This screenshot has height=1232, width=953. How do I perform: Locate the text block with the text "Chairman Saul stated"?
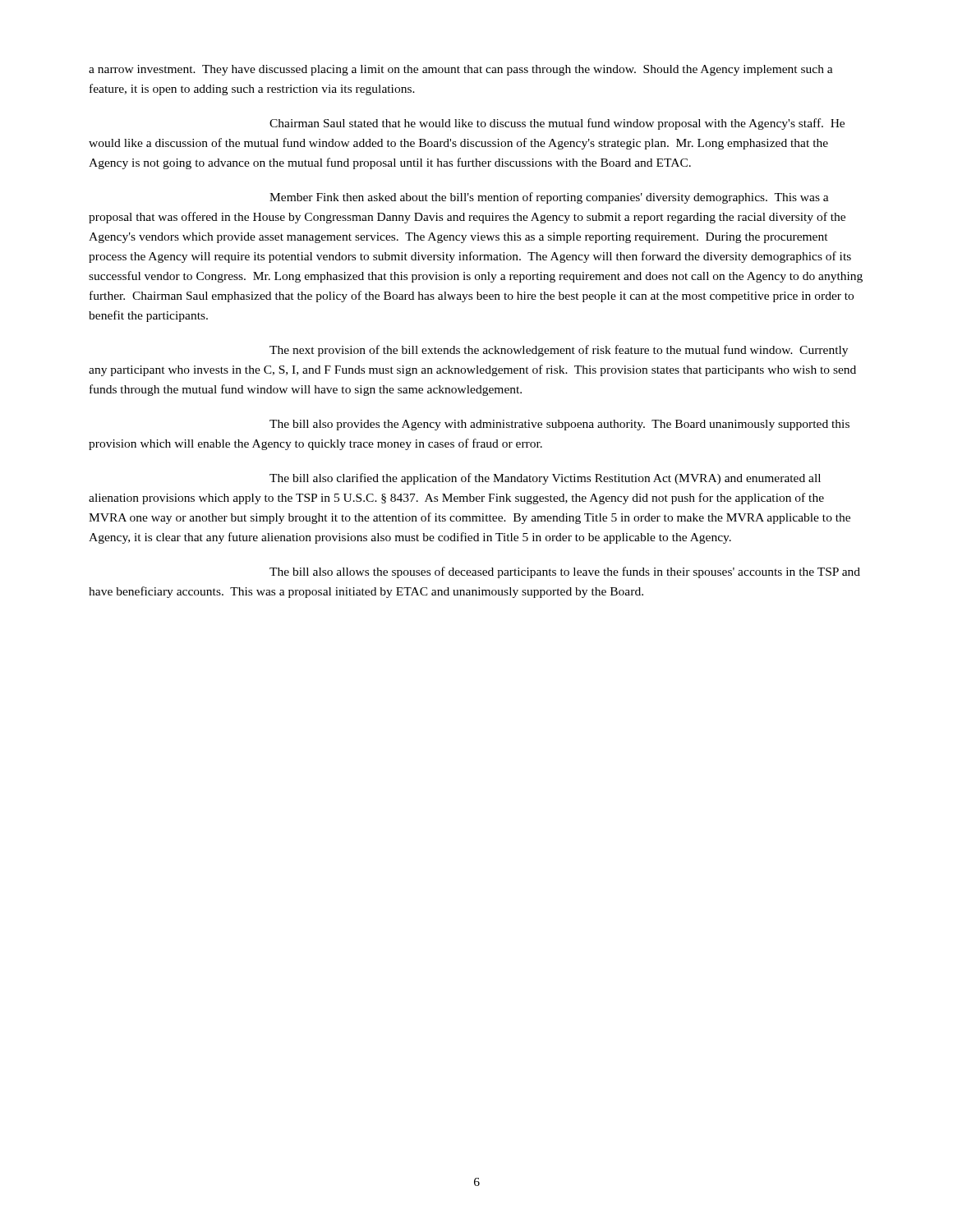pyautogui.click(x=467, y=143)
